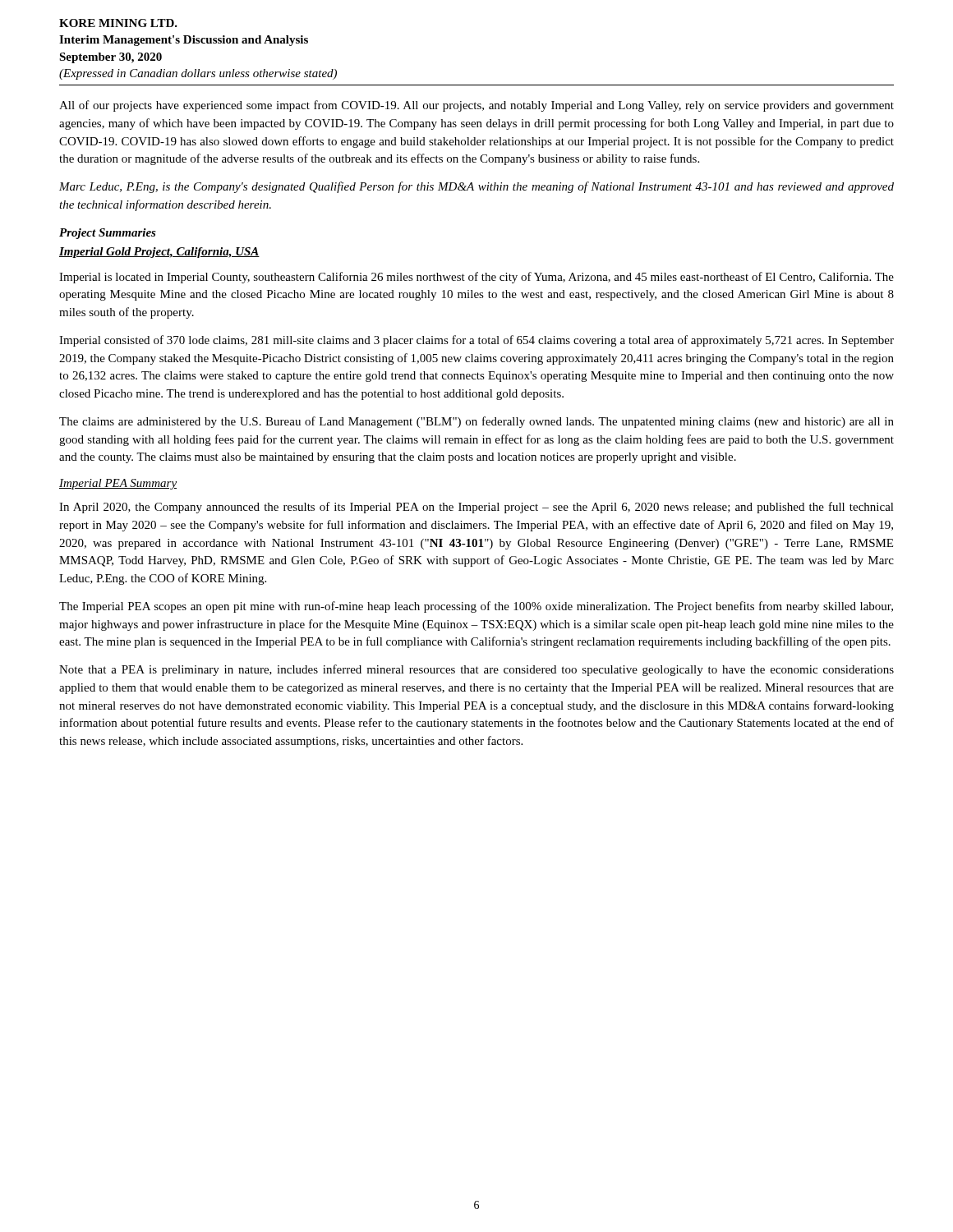Click on the text block with the text "Imperial is located in Imperial County,"
The width and height of the screenshot is (953, 1232).
pos(476,294)
